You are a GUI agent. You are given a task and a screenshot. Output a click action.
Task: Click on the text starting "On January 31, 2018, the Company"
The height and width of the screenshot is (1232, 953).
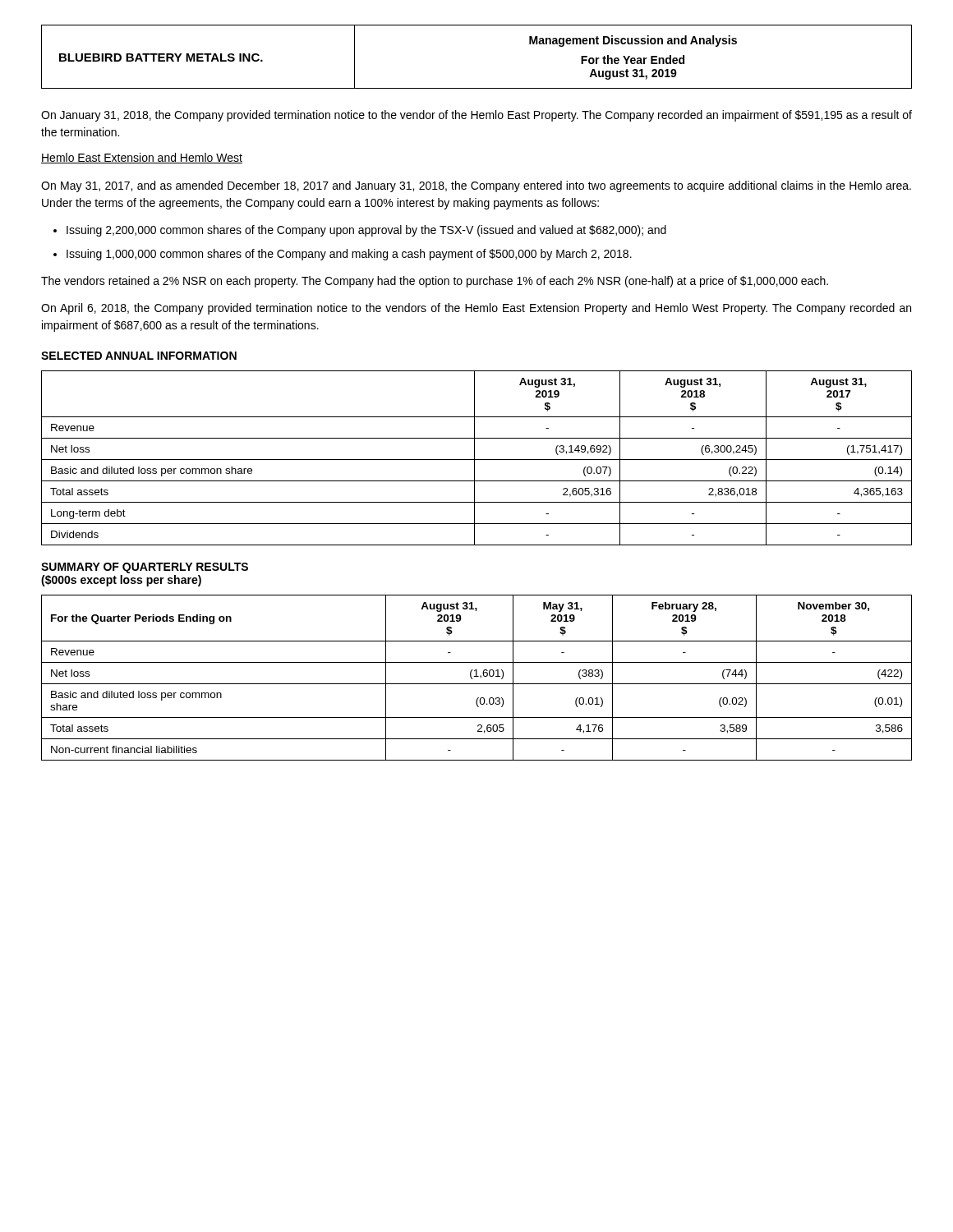(476, 124)
